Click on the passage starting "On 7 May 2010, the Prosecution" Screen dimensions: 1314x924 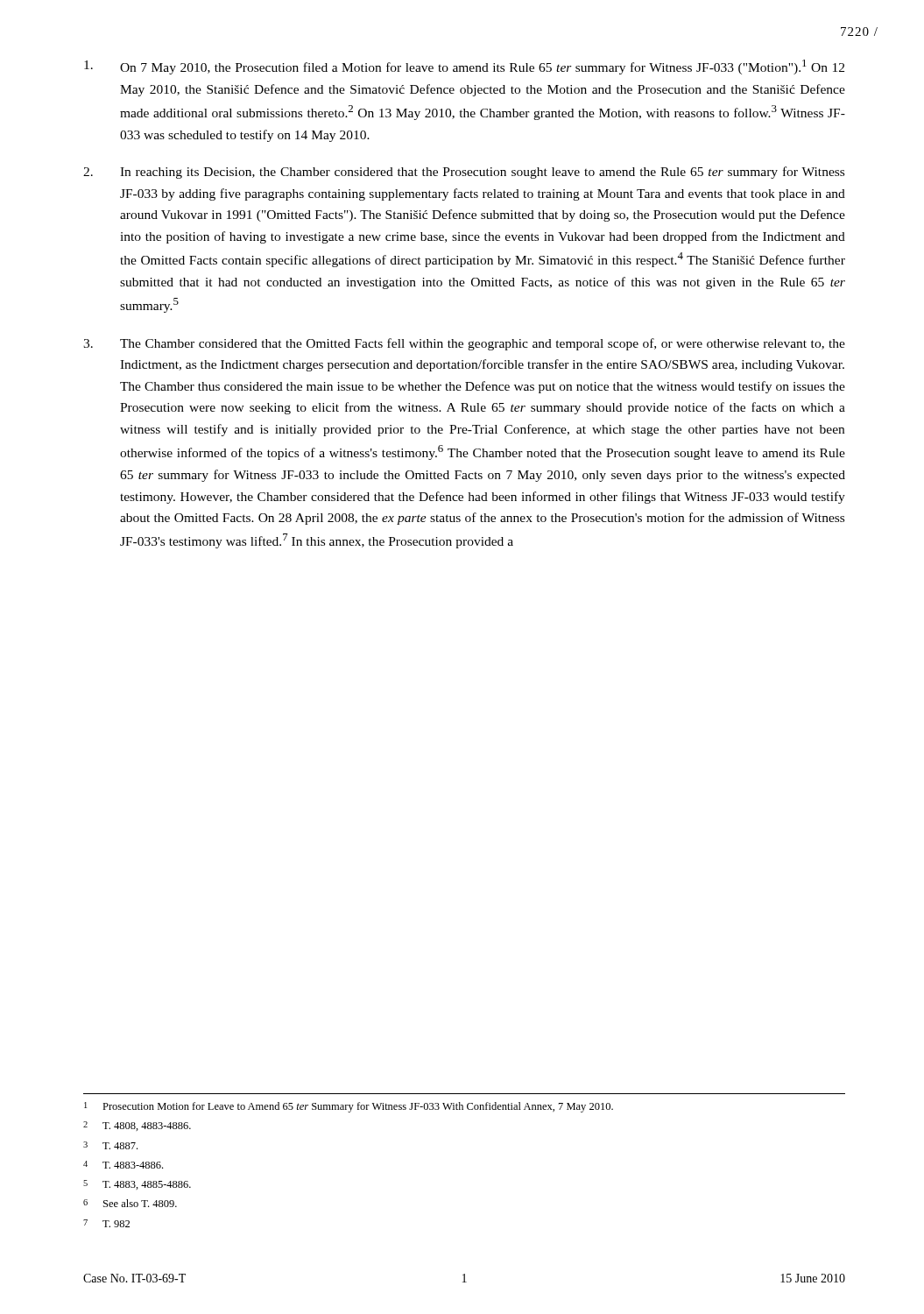click(x=464, y=100)
